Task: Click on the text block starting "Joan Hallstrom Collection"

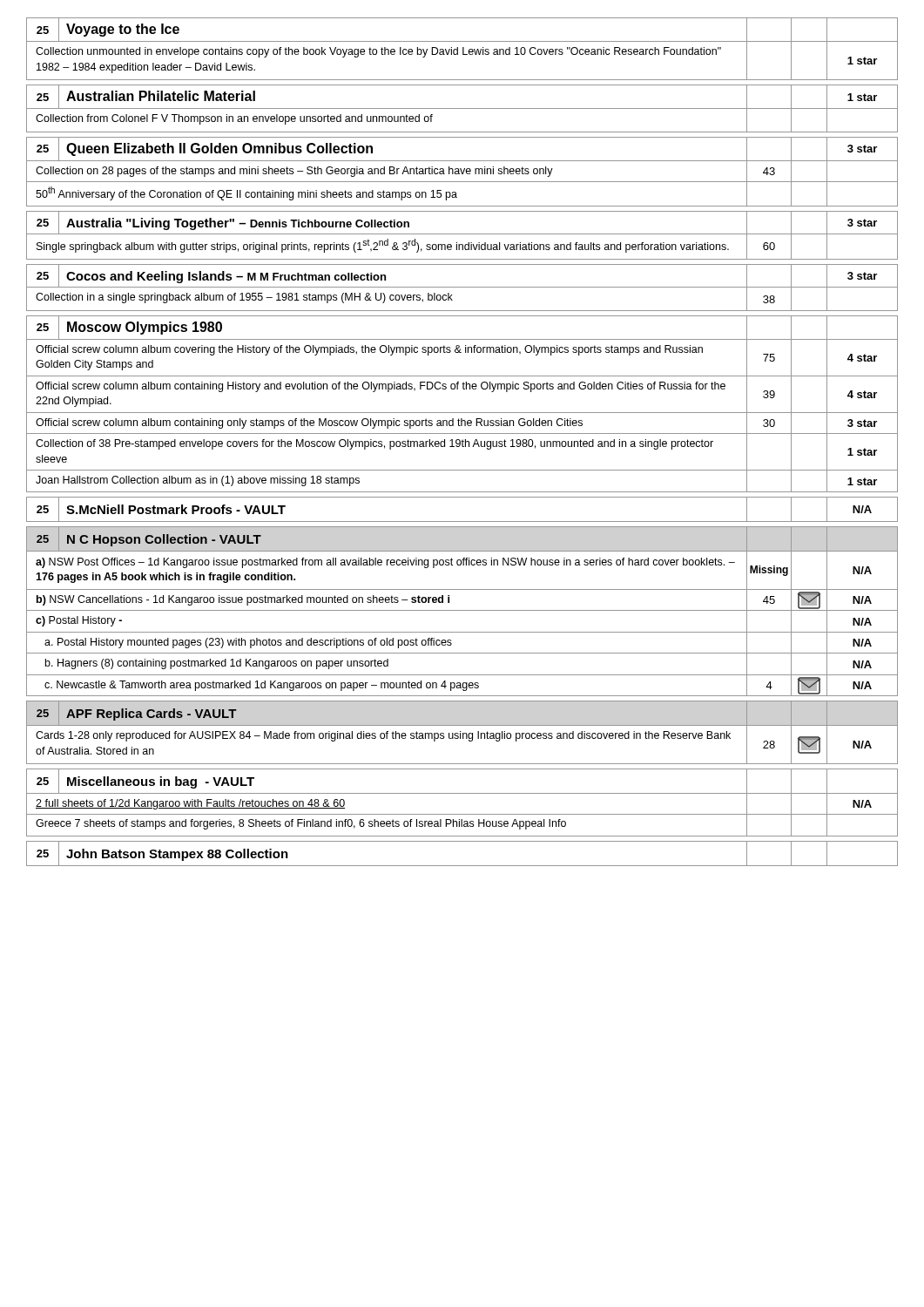Action: (x=462, y=481)
